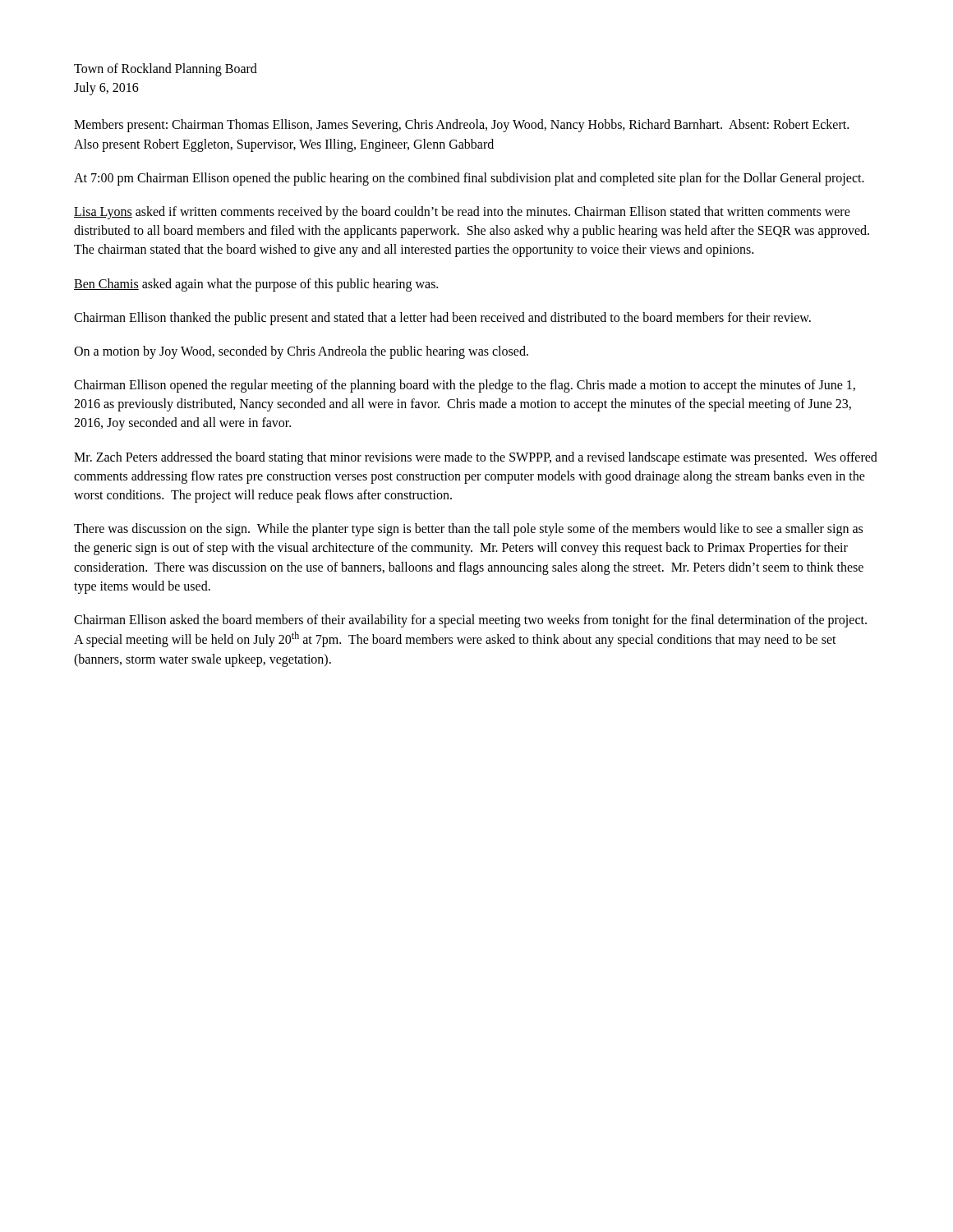Locate the text block containing "Mr. Zach Peters addressed the"

pyautogui.click(x=476, y=476)
